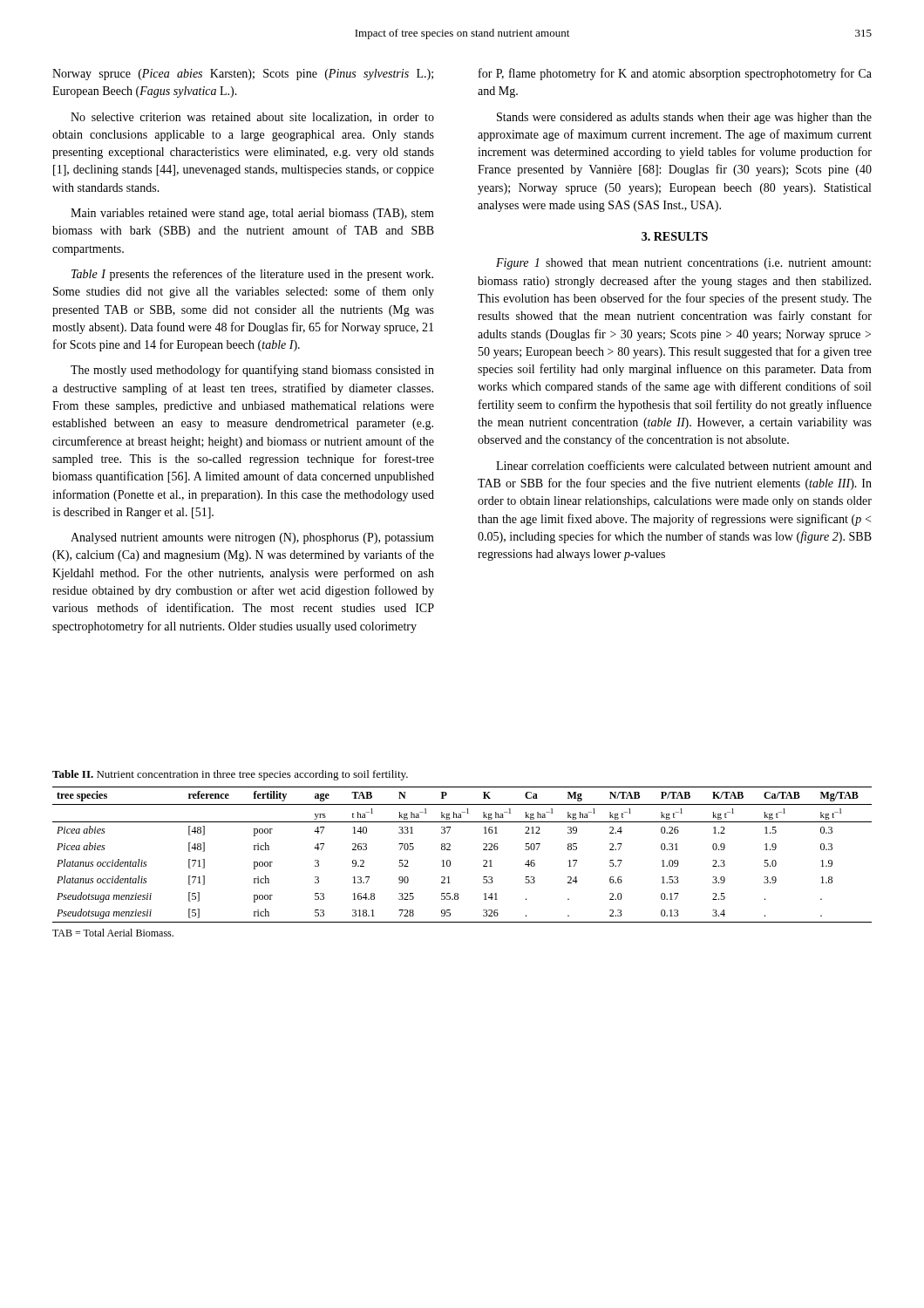Find the passage starting "The mostly used"

(243, 442)
